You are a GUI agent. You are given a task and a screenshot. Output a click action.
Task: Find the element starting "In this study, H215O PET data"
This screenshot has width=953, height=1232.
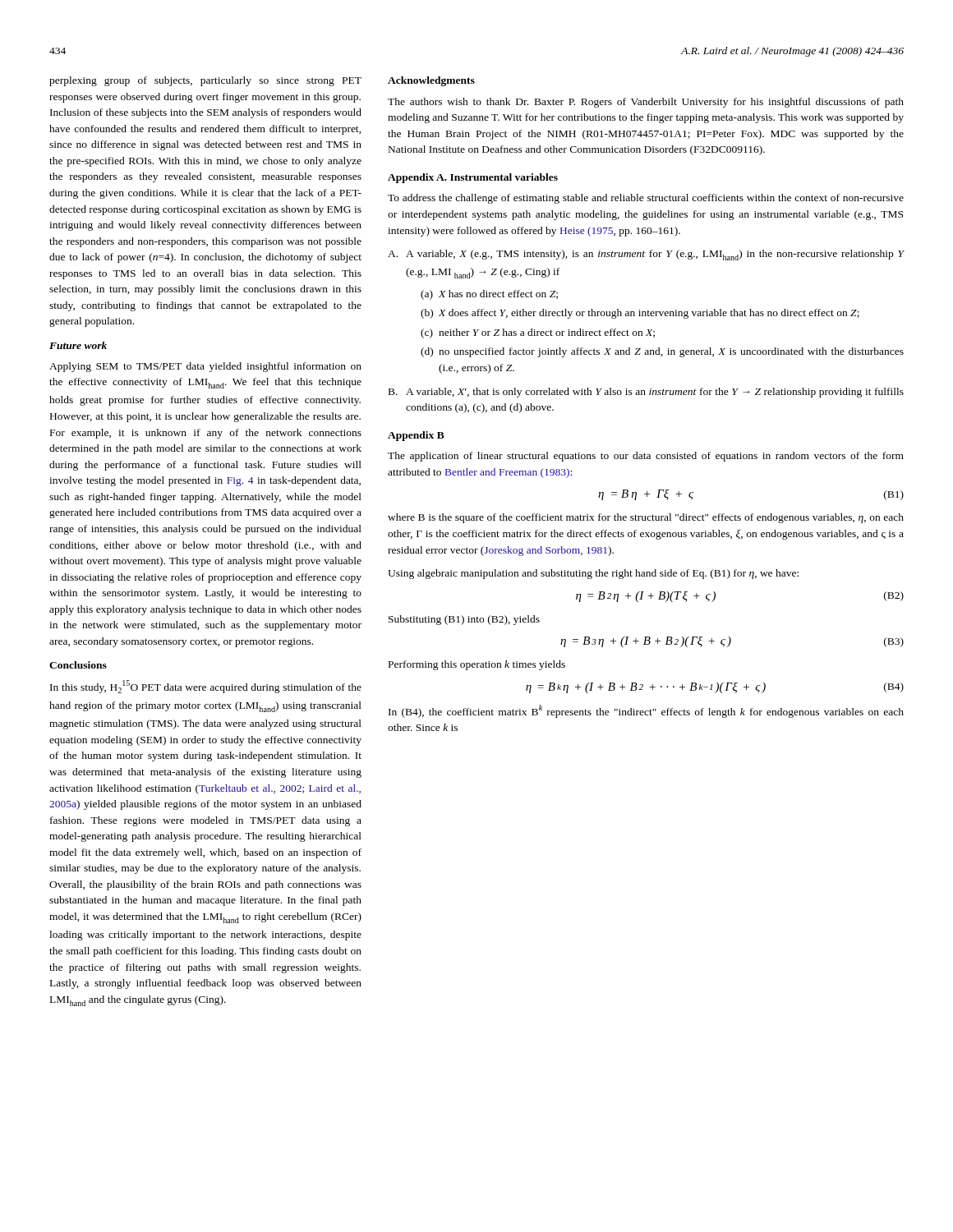tap(205, 843)
